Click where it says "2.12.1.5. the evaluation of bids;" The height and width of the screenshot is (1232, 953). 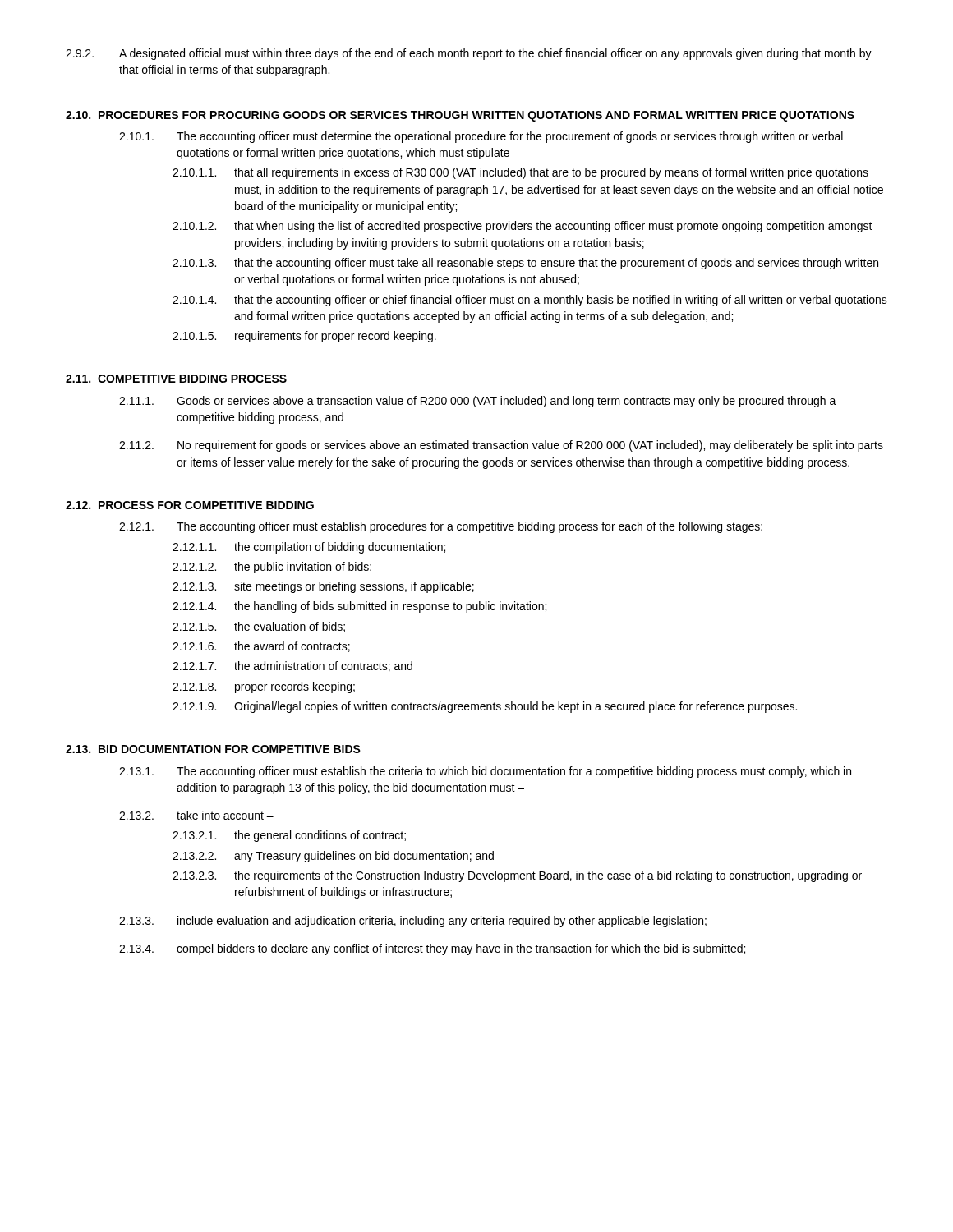coord(259,627)
